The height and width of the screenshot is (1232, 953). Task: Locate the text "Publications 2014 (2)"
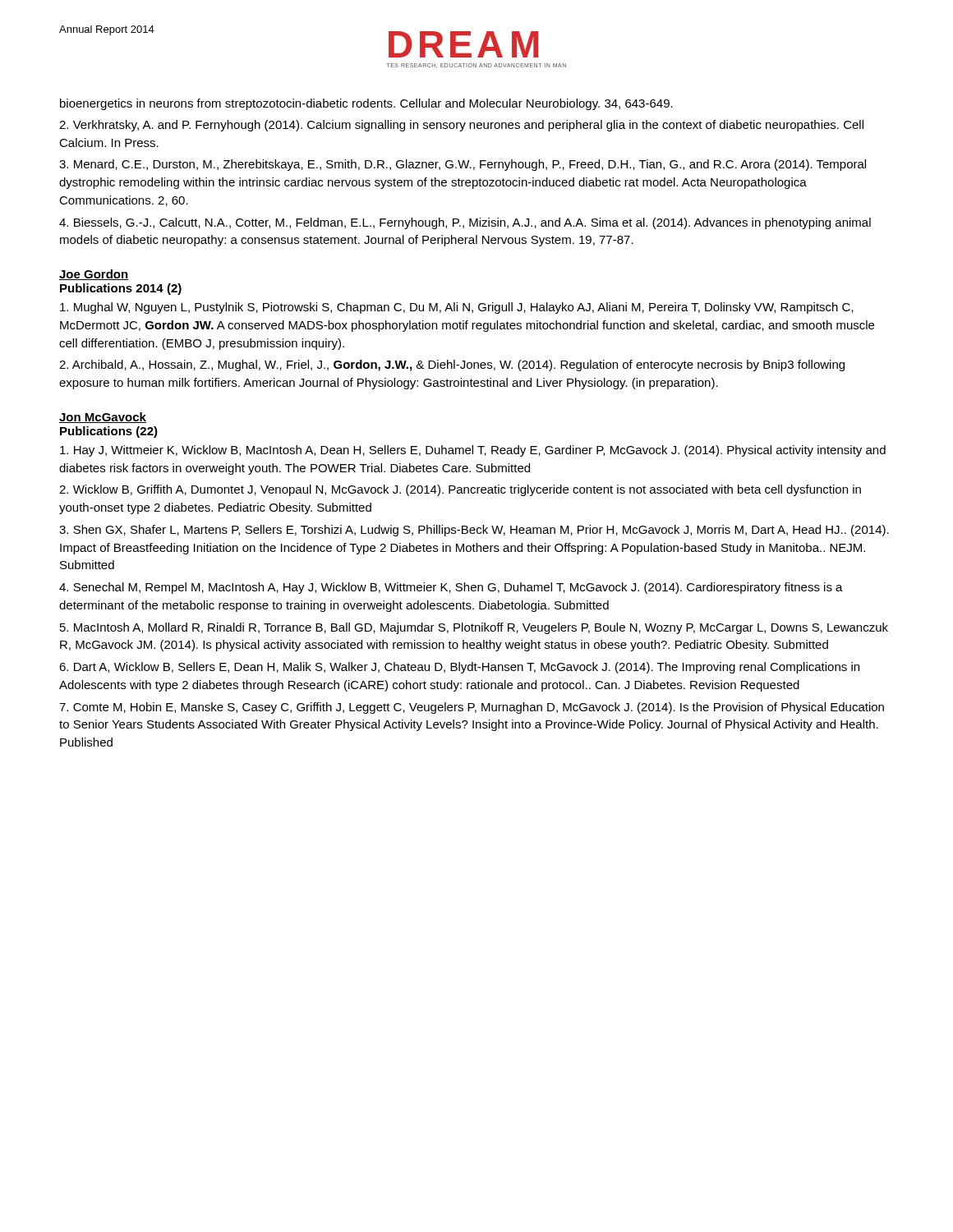pos(120,288)
